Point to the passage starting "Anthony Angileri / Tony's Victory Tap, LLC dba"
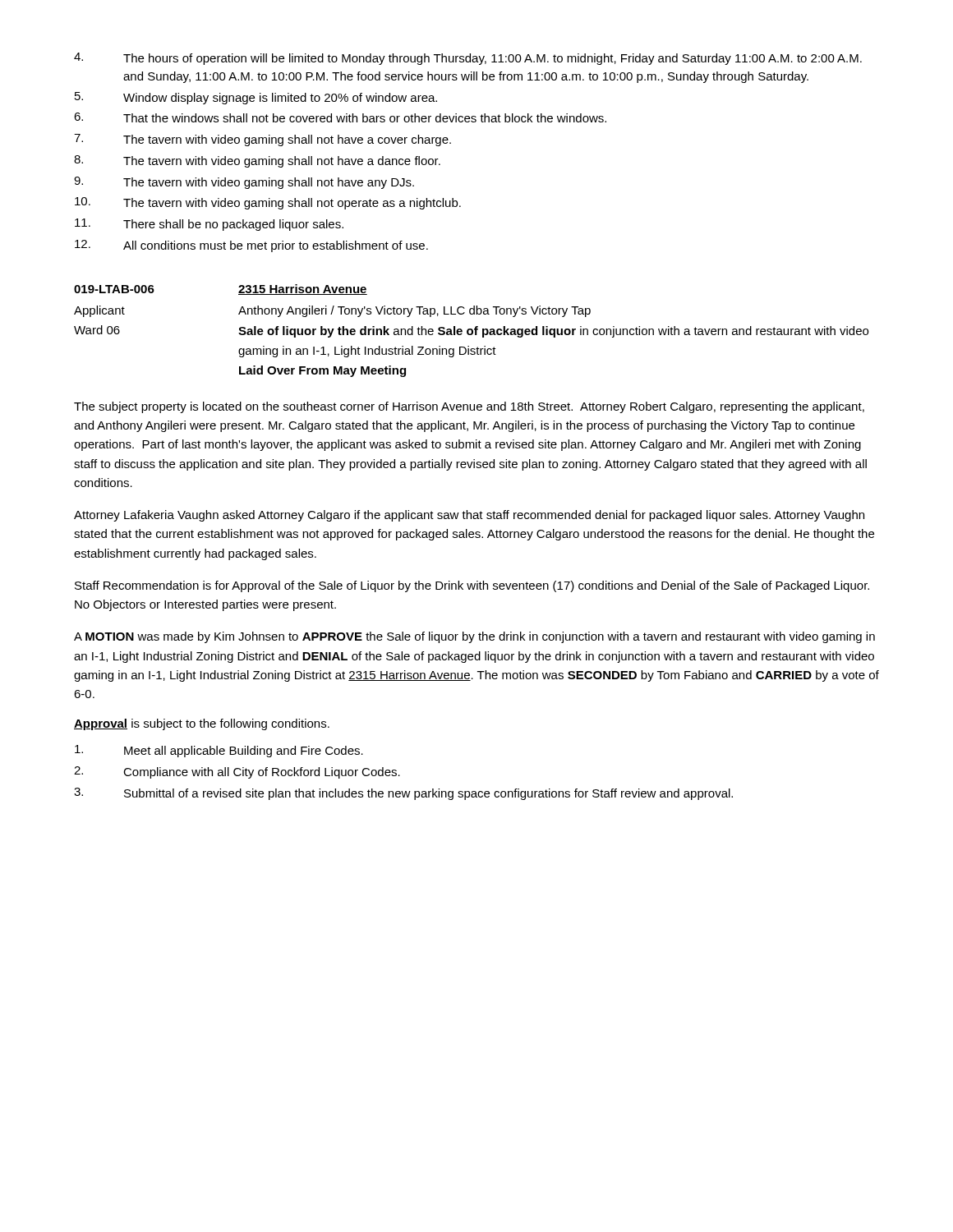 (x=415, y=310)
